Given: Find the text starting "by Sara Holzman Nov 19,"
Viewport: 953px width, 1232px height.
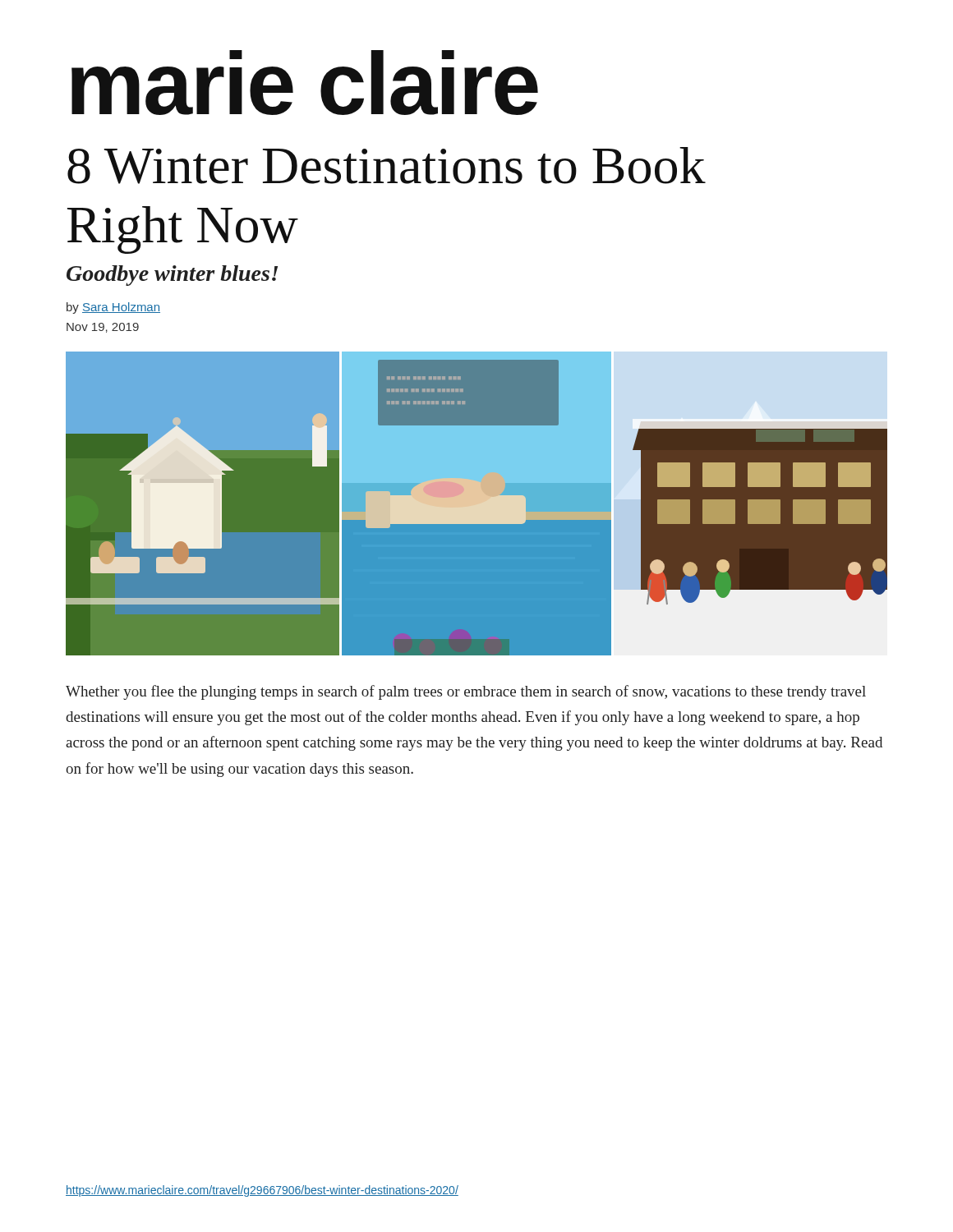Looking at the screenshot, I should click(113, 316).
